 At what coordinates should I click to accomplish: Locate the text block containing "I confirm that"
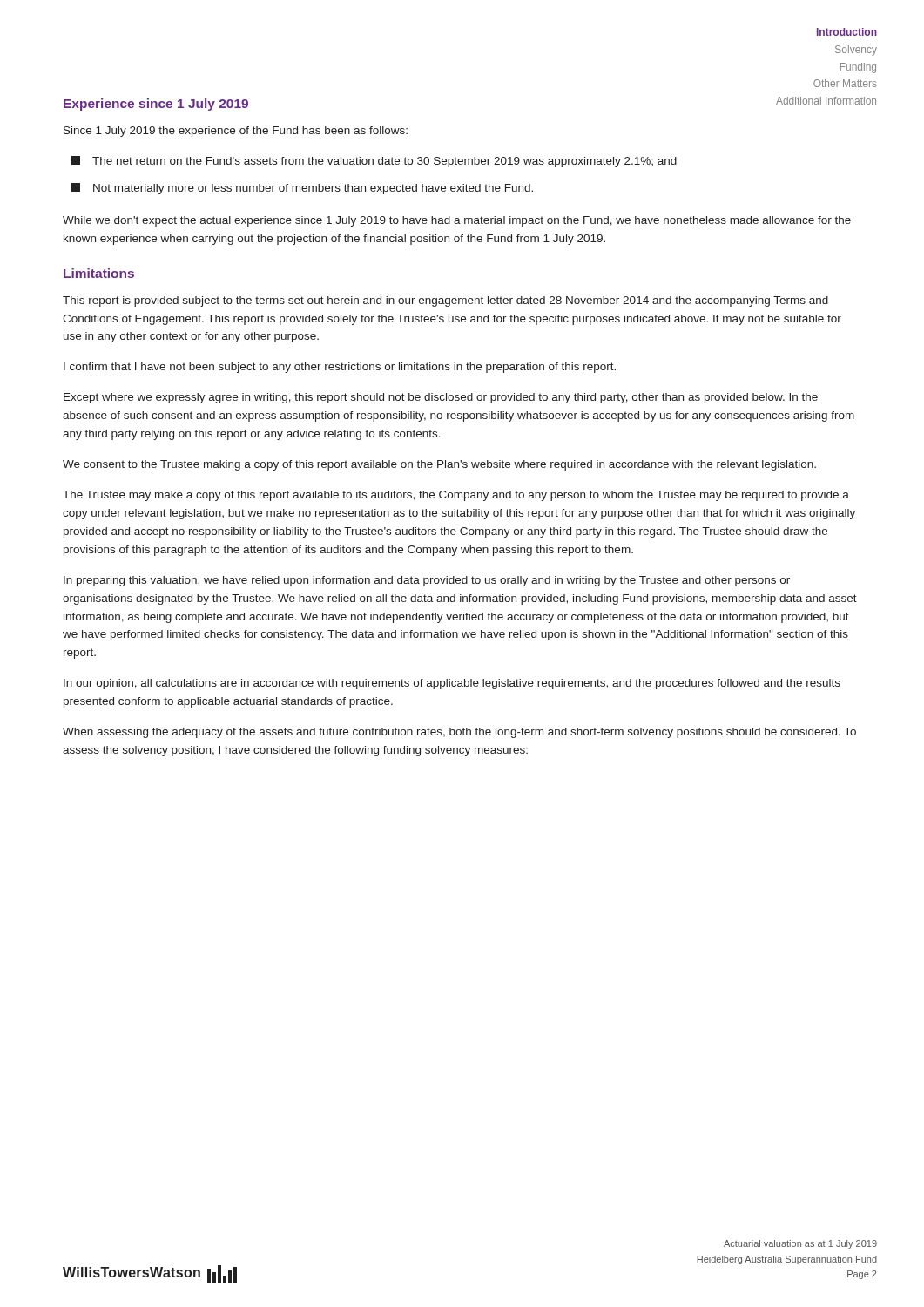(x=340, y=367)
